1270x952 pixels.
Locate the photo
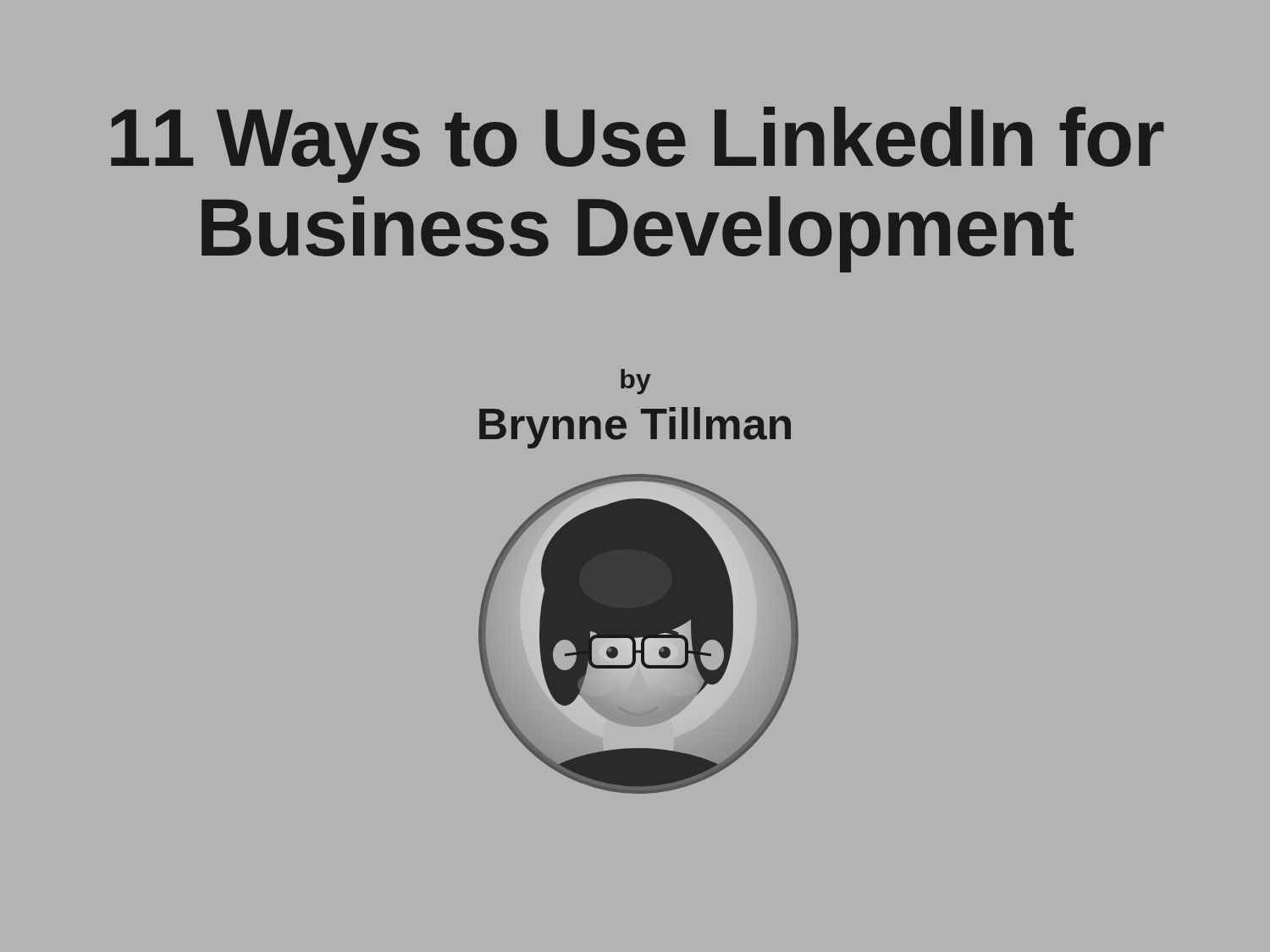click(635, 630)
